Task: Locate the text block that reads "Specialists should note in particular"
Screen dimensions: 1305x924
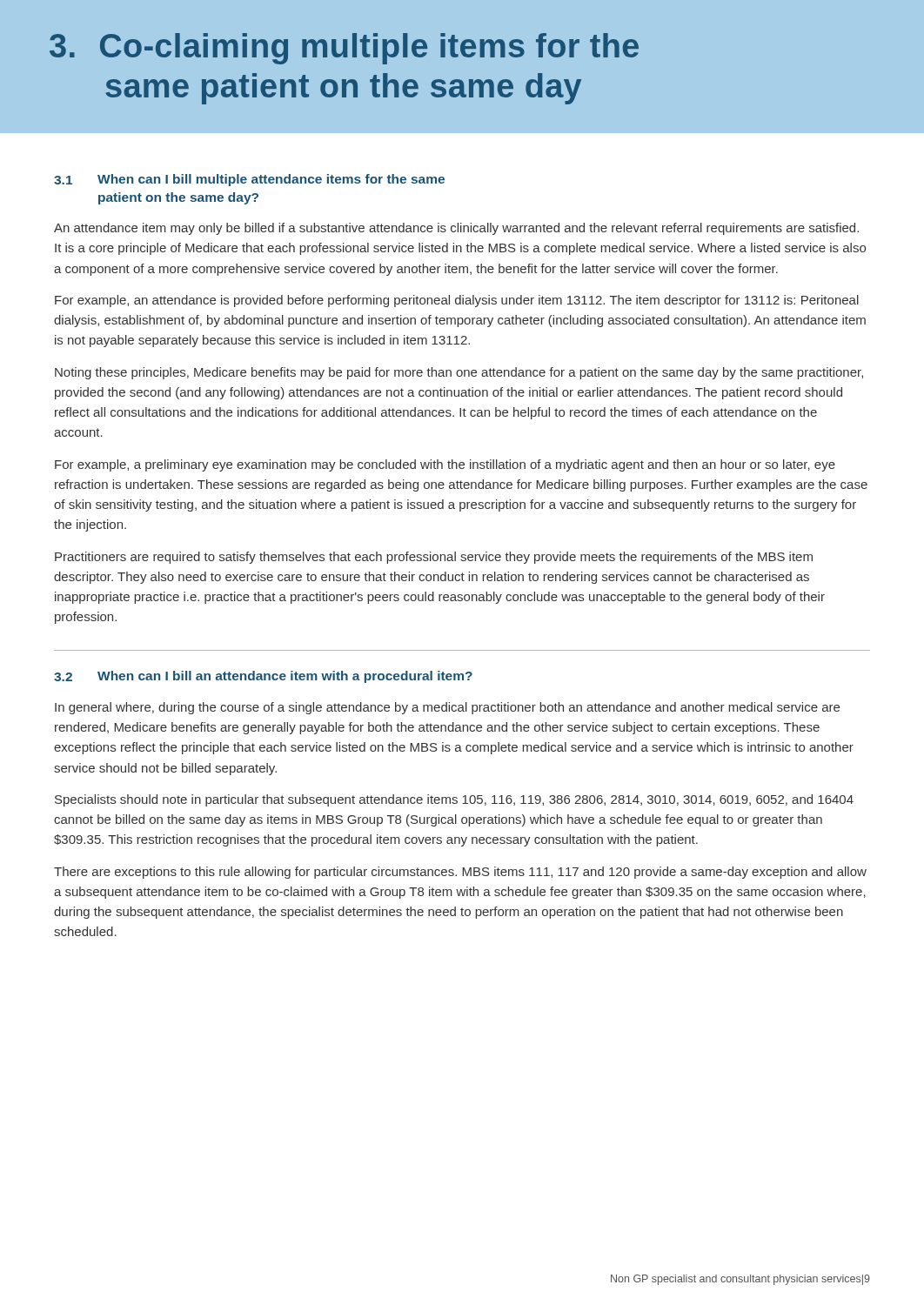Action: [x=454, y=819]
